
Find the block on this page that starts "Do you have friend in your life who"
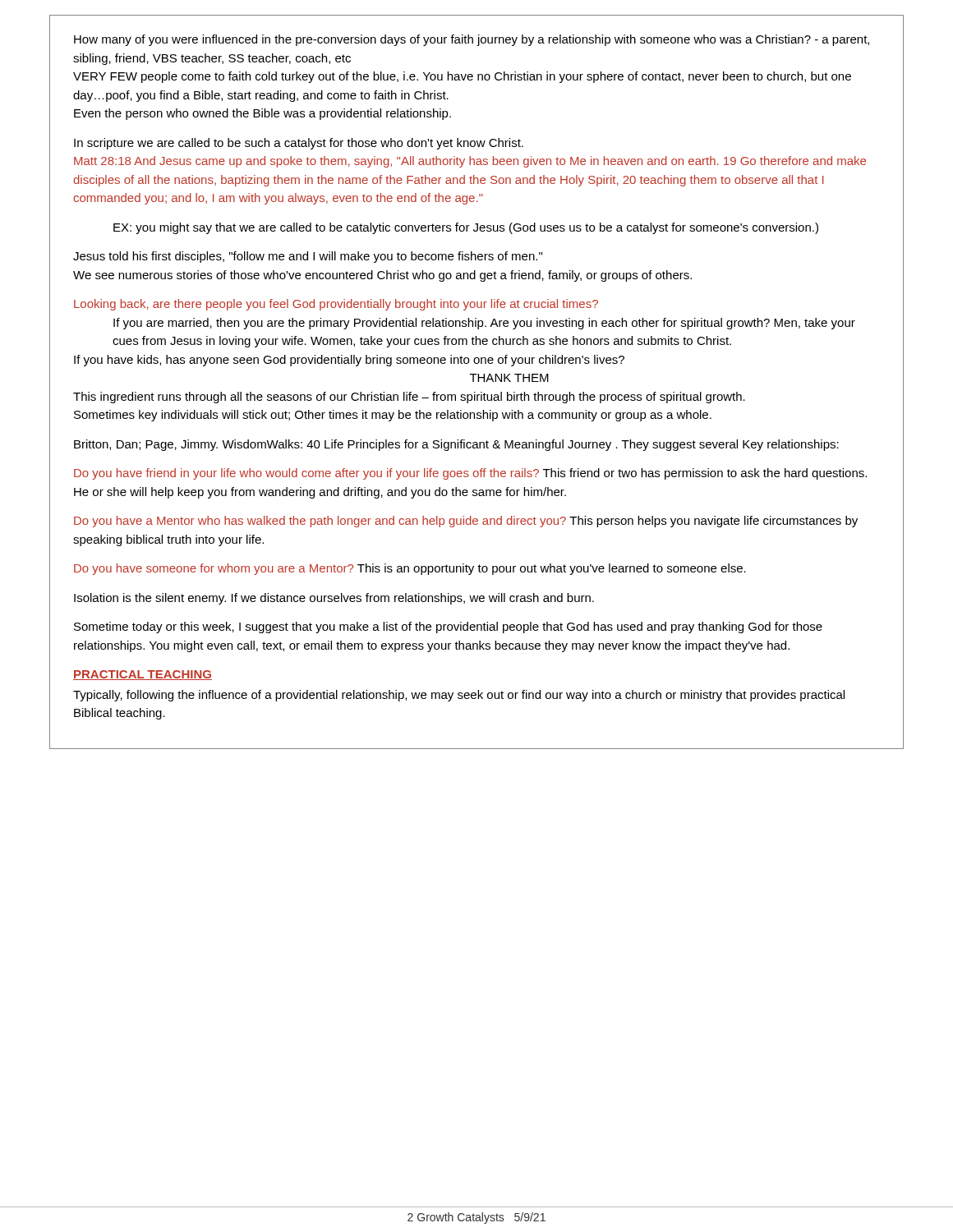(x=470, y=482)
